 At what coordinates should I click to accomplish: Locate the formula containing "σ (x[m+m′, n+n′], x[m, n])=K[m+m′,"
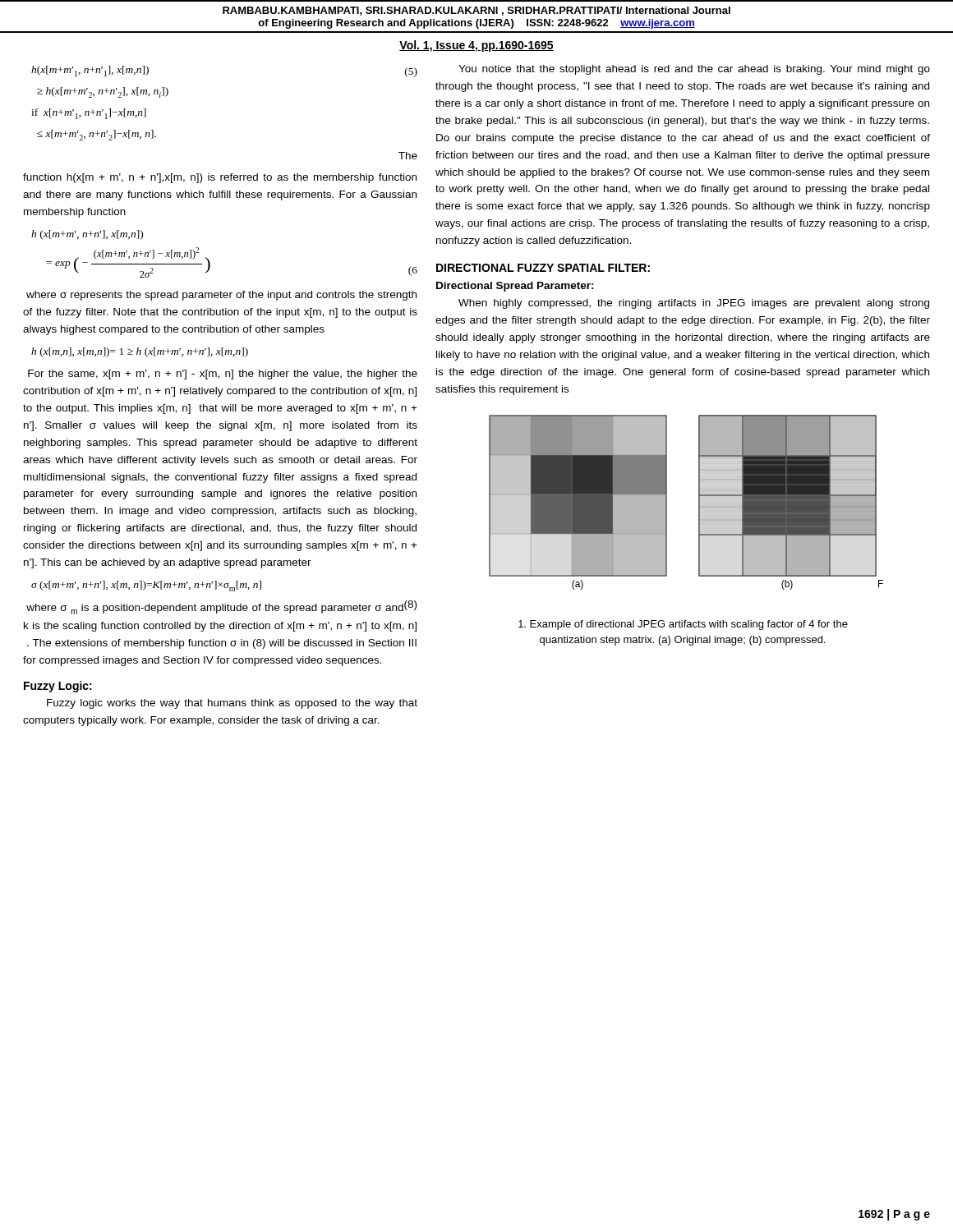click(x=224, y=586)
